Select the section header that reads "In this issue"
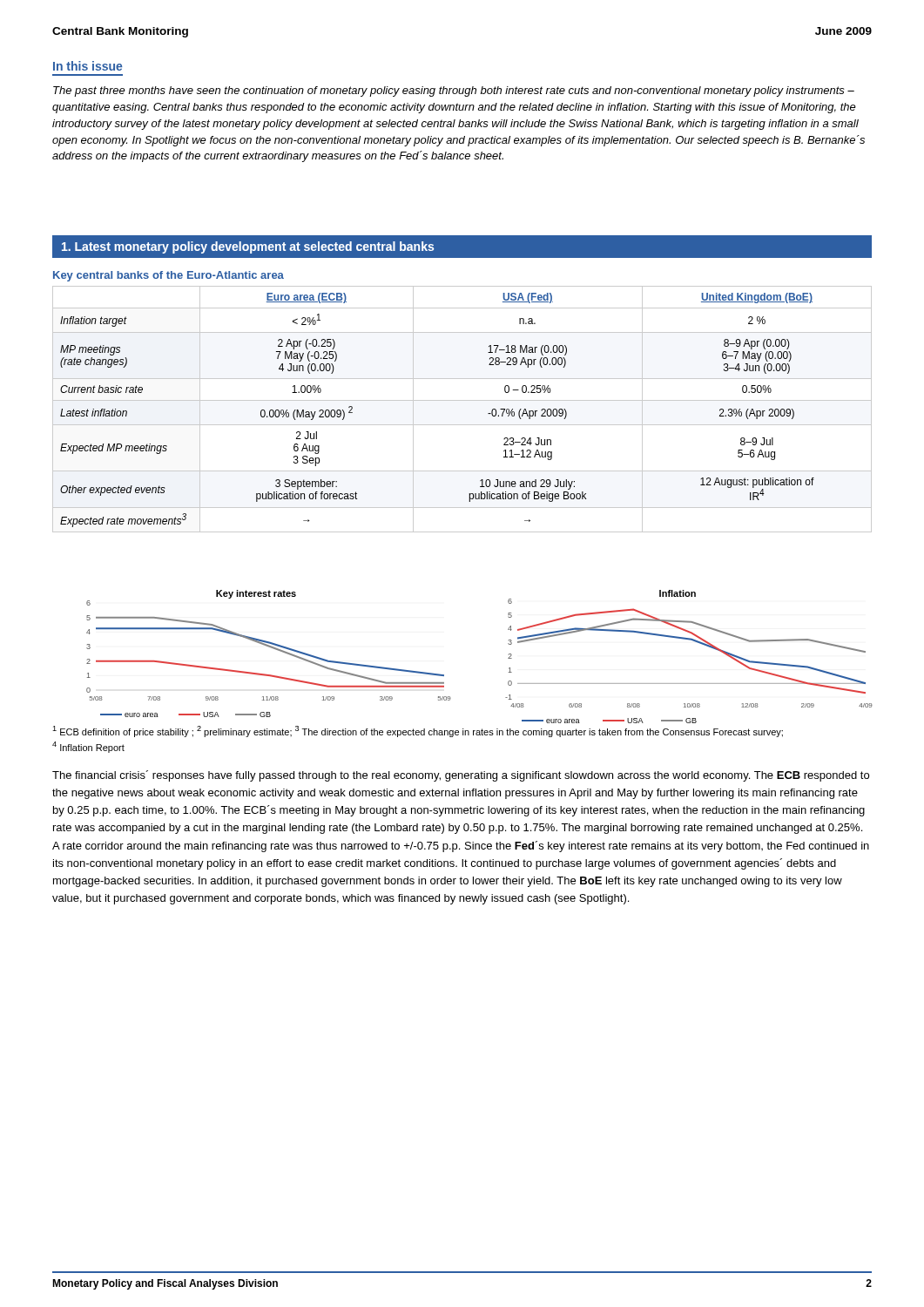 [88, 66]
